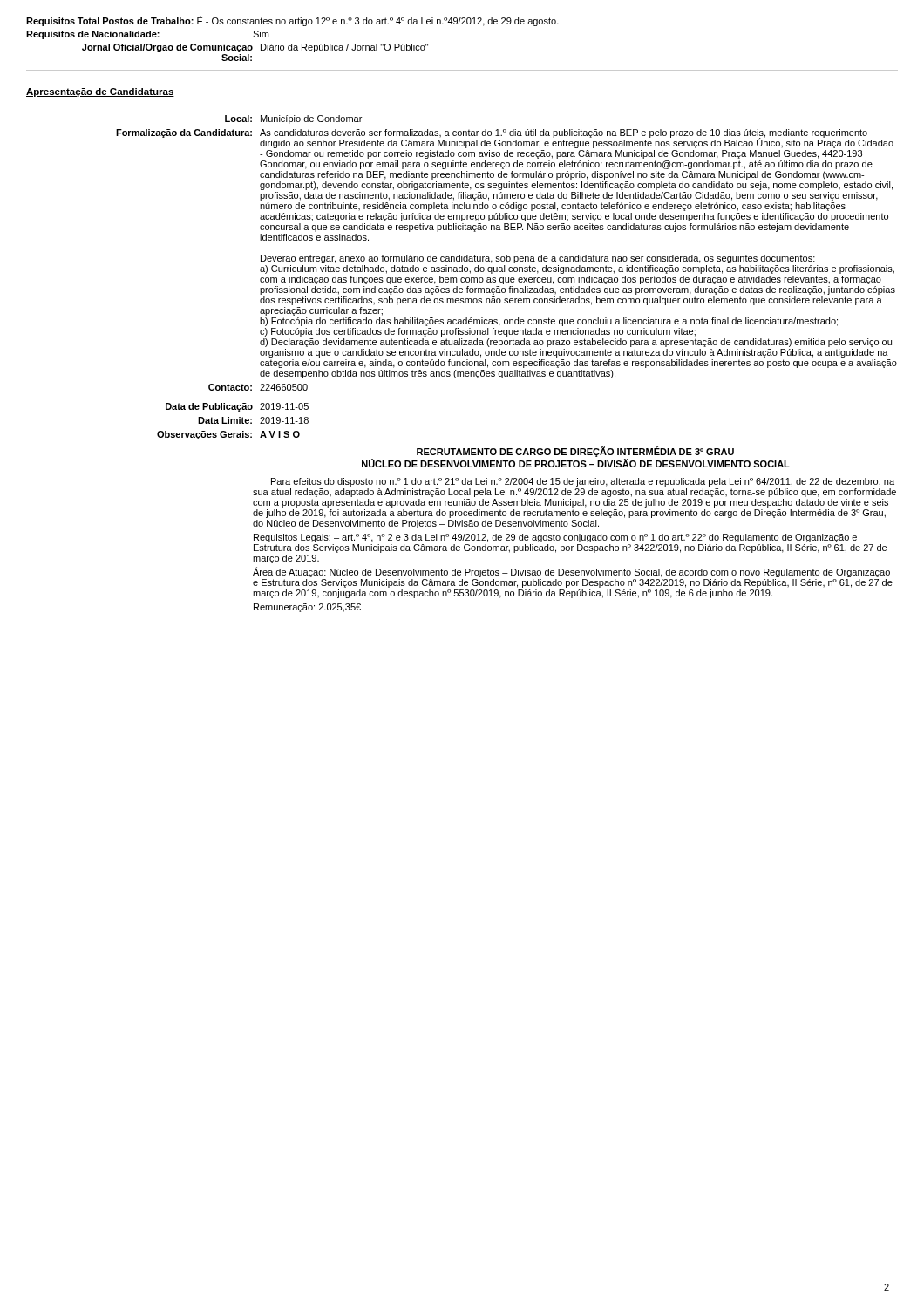
Task: Click on the block starting "Data de Publicação"
Action: tap(237, 407)
